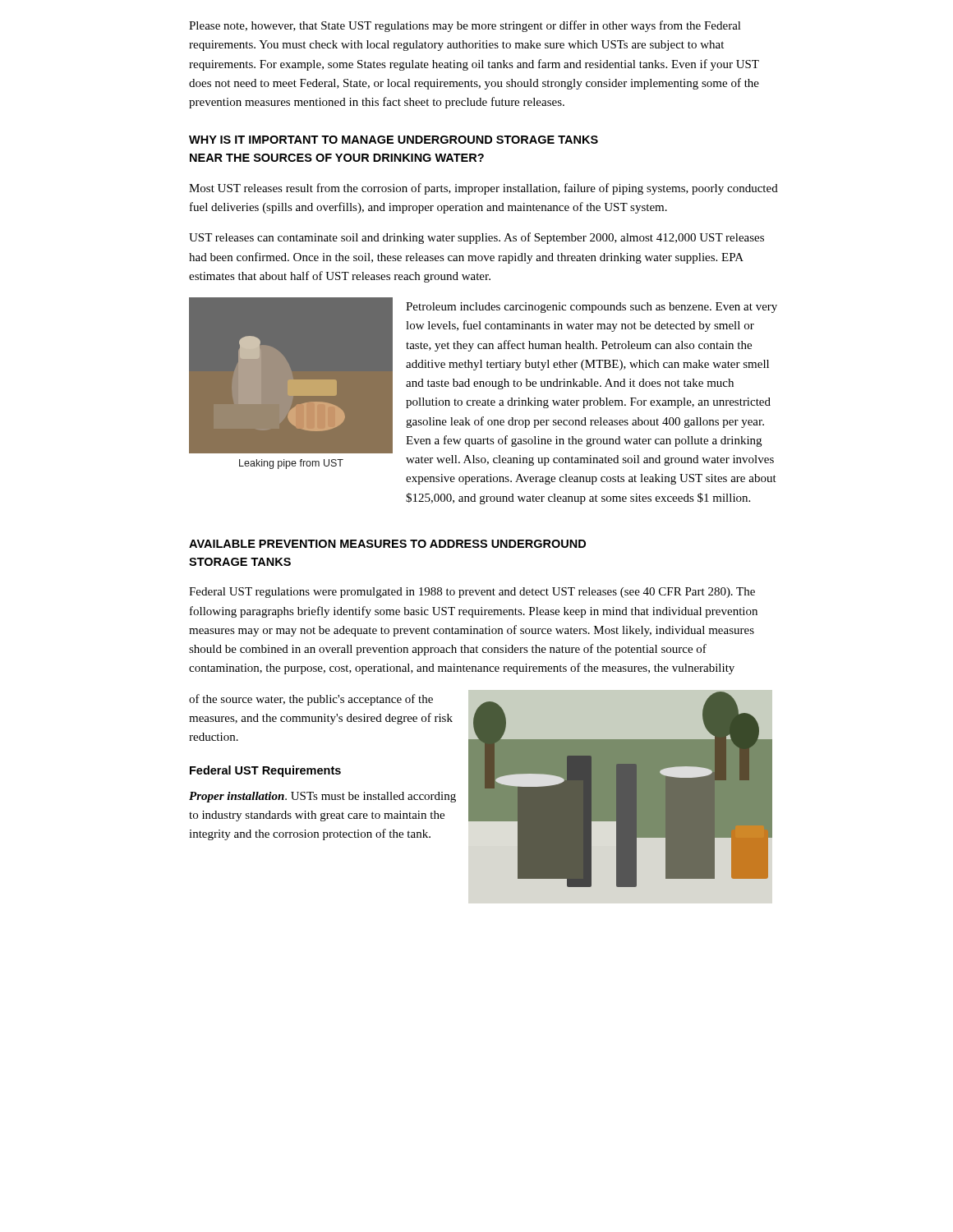Point to the region starting "Leaking pipe from UST"

pos(291,463)
